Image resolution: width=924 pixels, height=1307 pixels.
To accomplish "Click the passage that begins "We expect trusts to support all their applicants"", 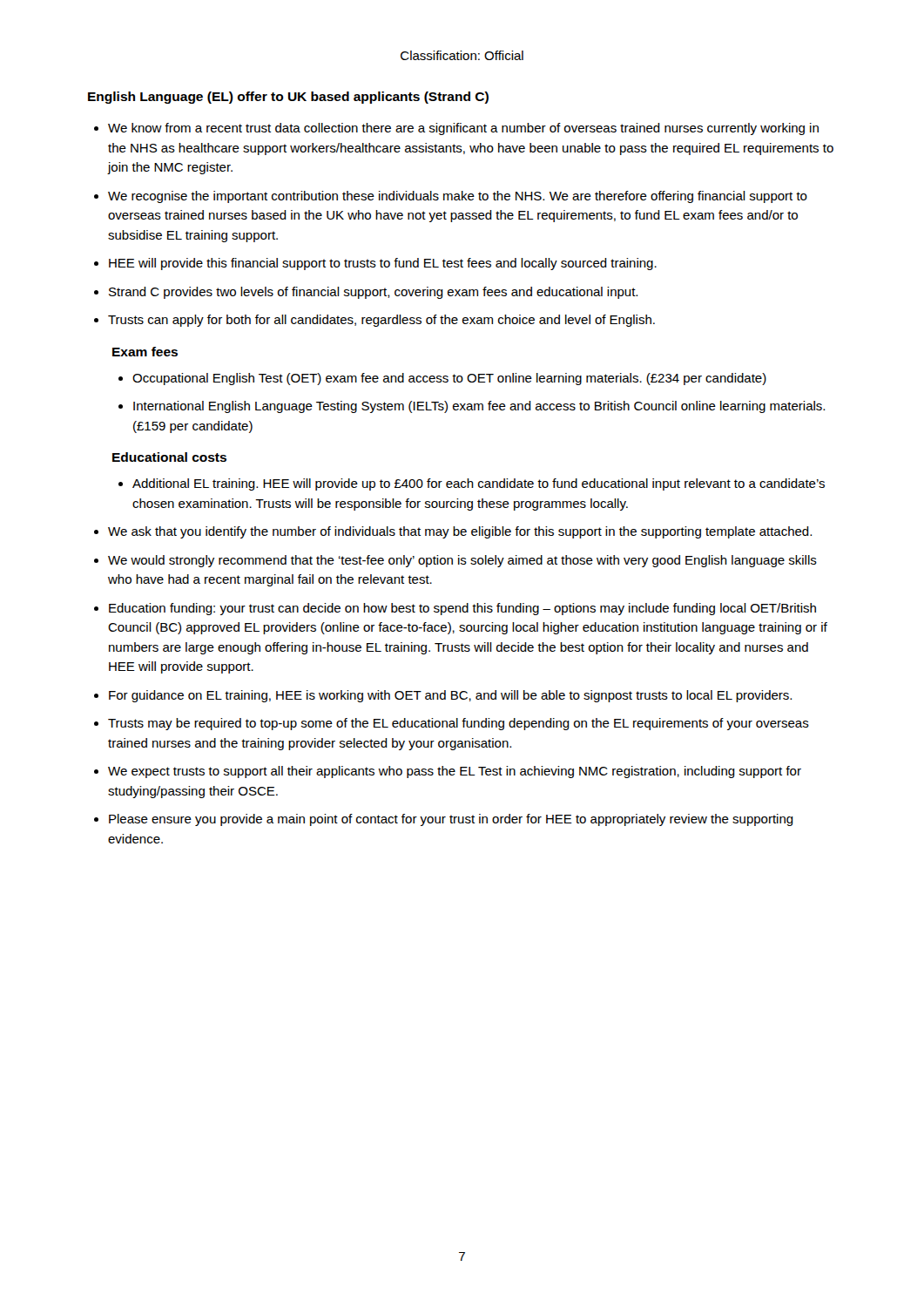I will (455, 780).
